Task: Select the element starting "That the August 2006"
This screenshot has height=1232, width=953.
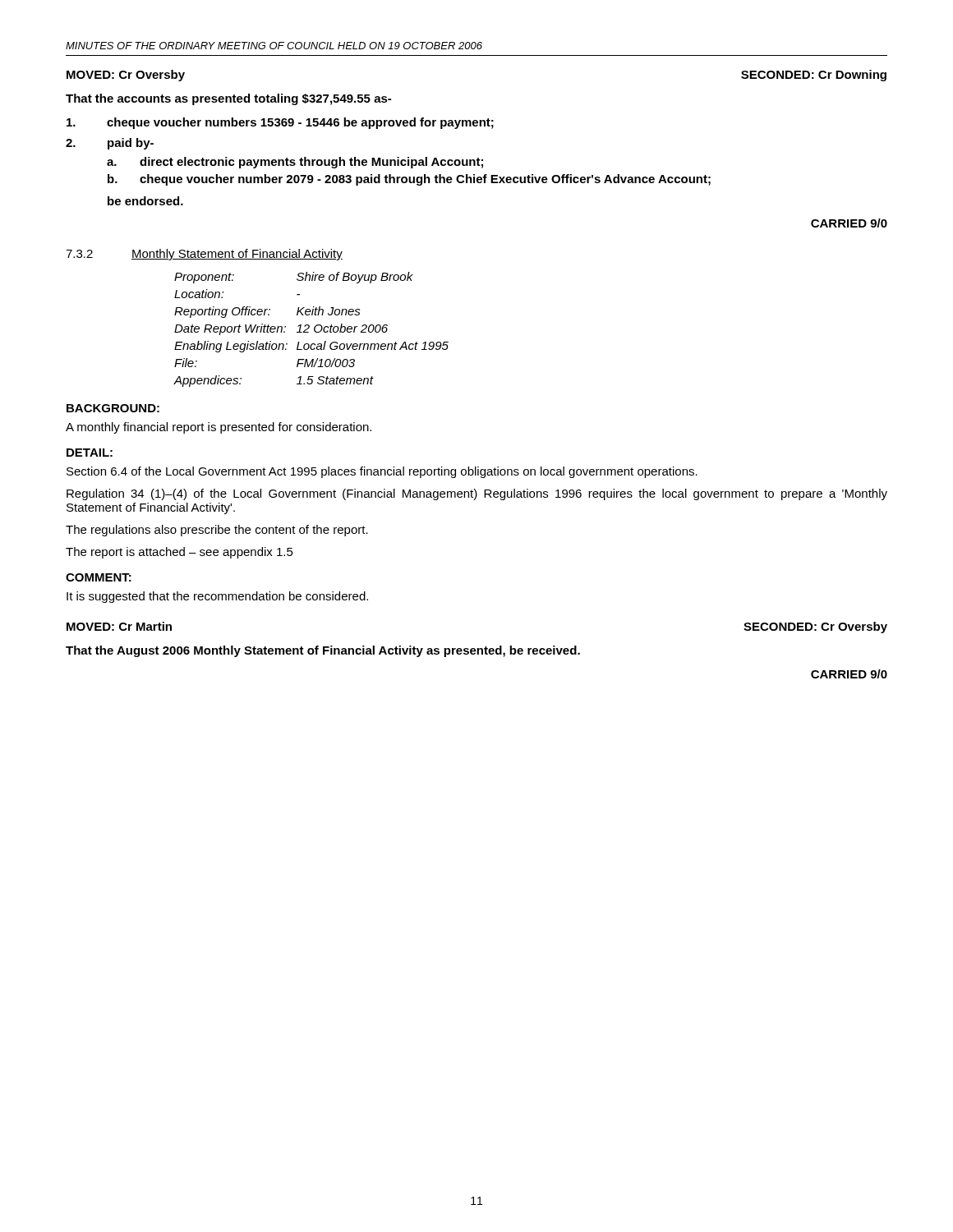Action: [x=323, y=650]
